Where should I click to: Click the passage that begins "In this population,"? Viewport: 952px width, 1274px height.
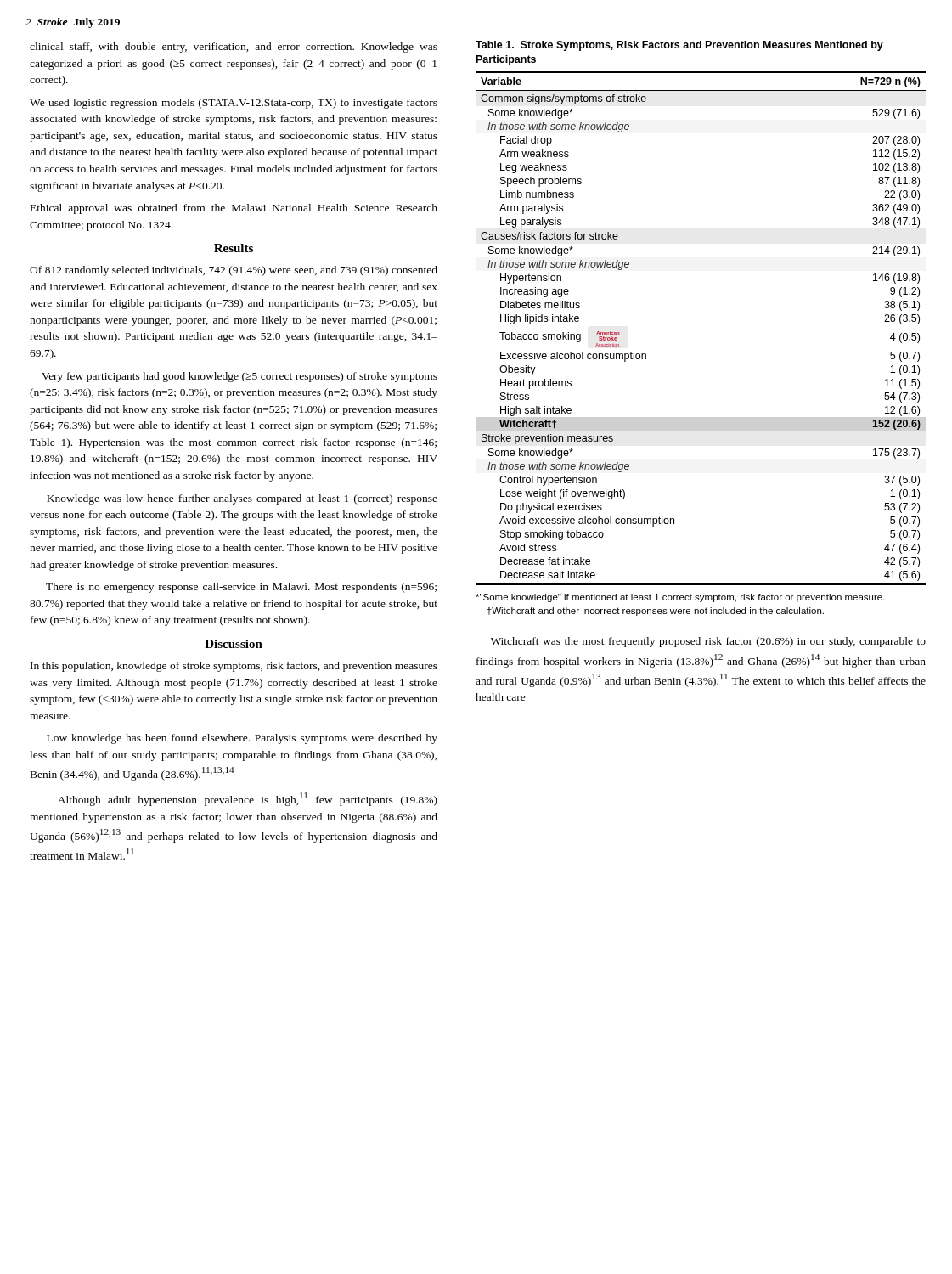pos(234,690)
